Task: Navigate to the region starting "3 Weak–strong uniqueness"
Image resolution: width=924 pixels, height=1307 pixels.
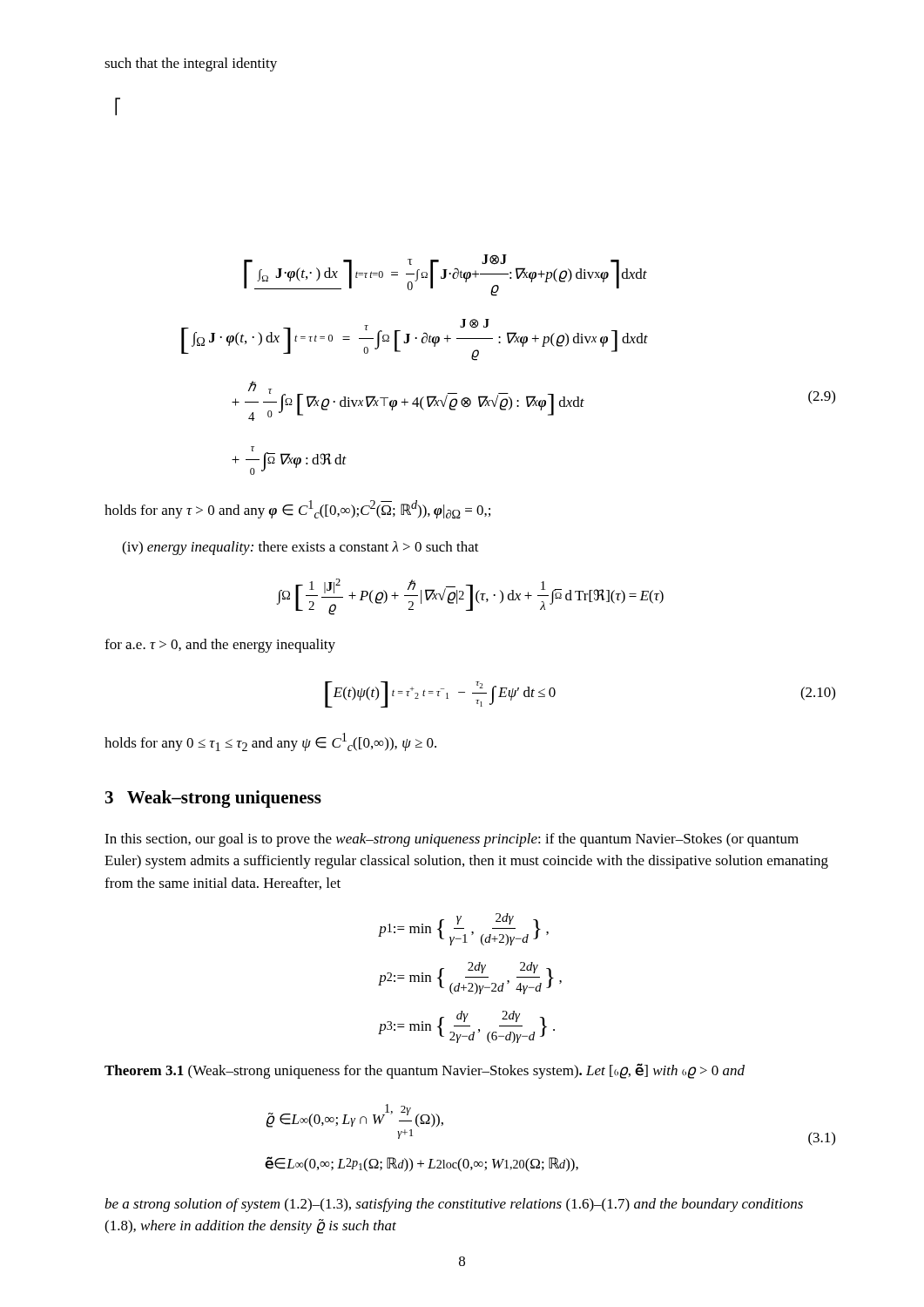Action: 213,798
